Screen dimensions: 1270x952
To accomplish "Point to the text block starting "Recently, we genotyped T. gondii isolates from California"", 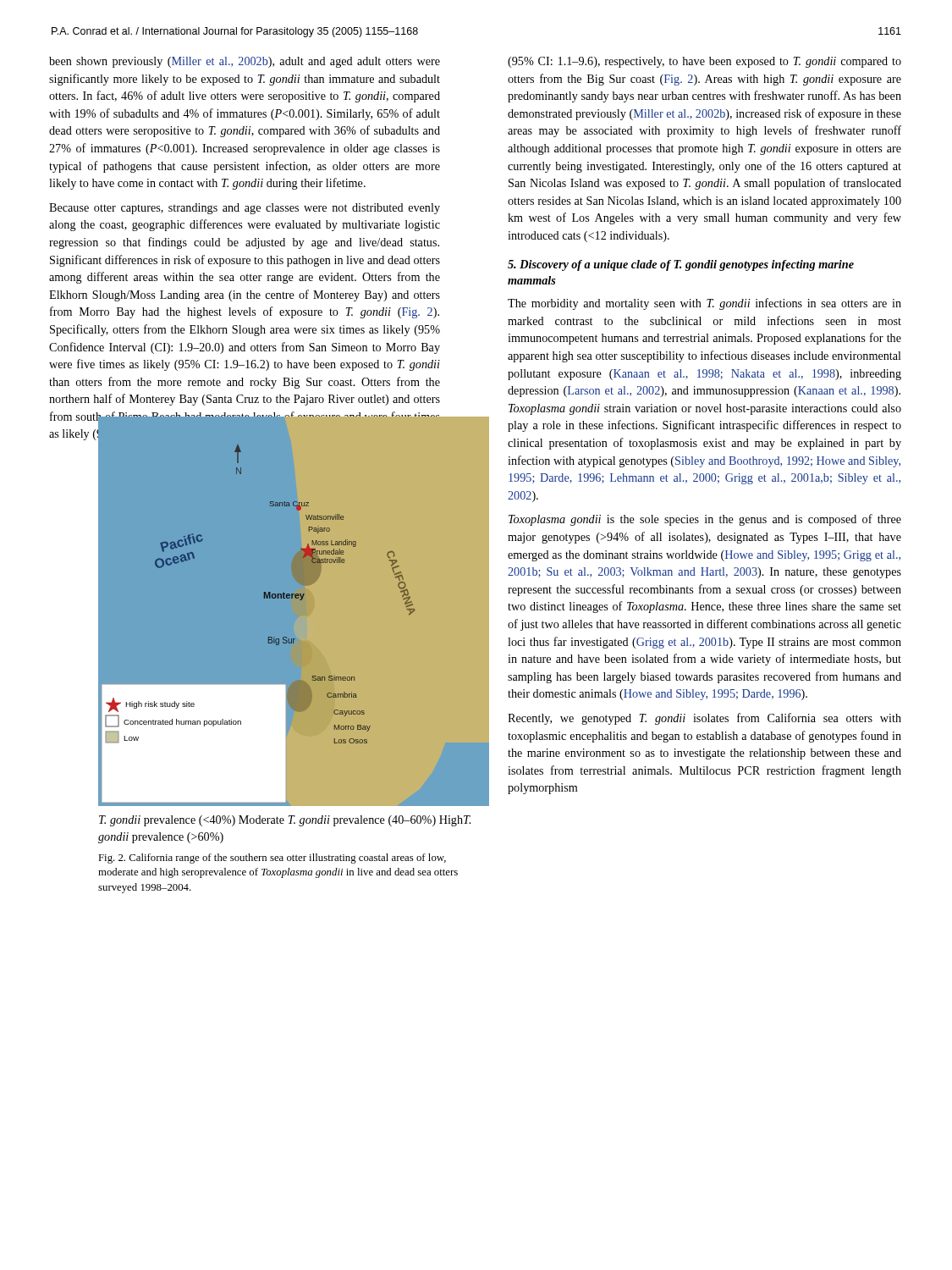I will click(x=704, y=753).
